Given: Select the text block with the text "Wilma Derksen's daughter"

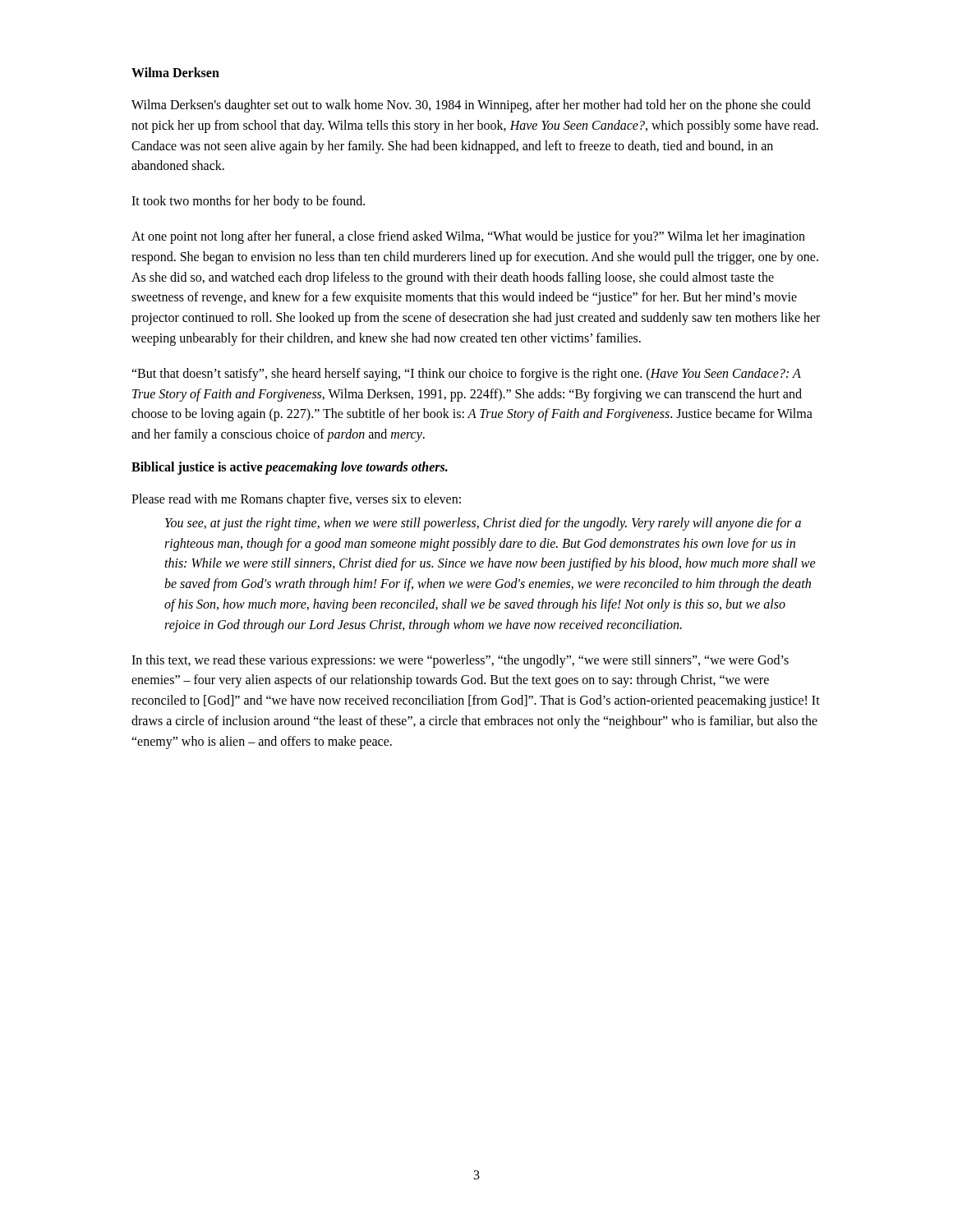Looking at the screenshot, I should (x=475, y=135).
